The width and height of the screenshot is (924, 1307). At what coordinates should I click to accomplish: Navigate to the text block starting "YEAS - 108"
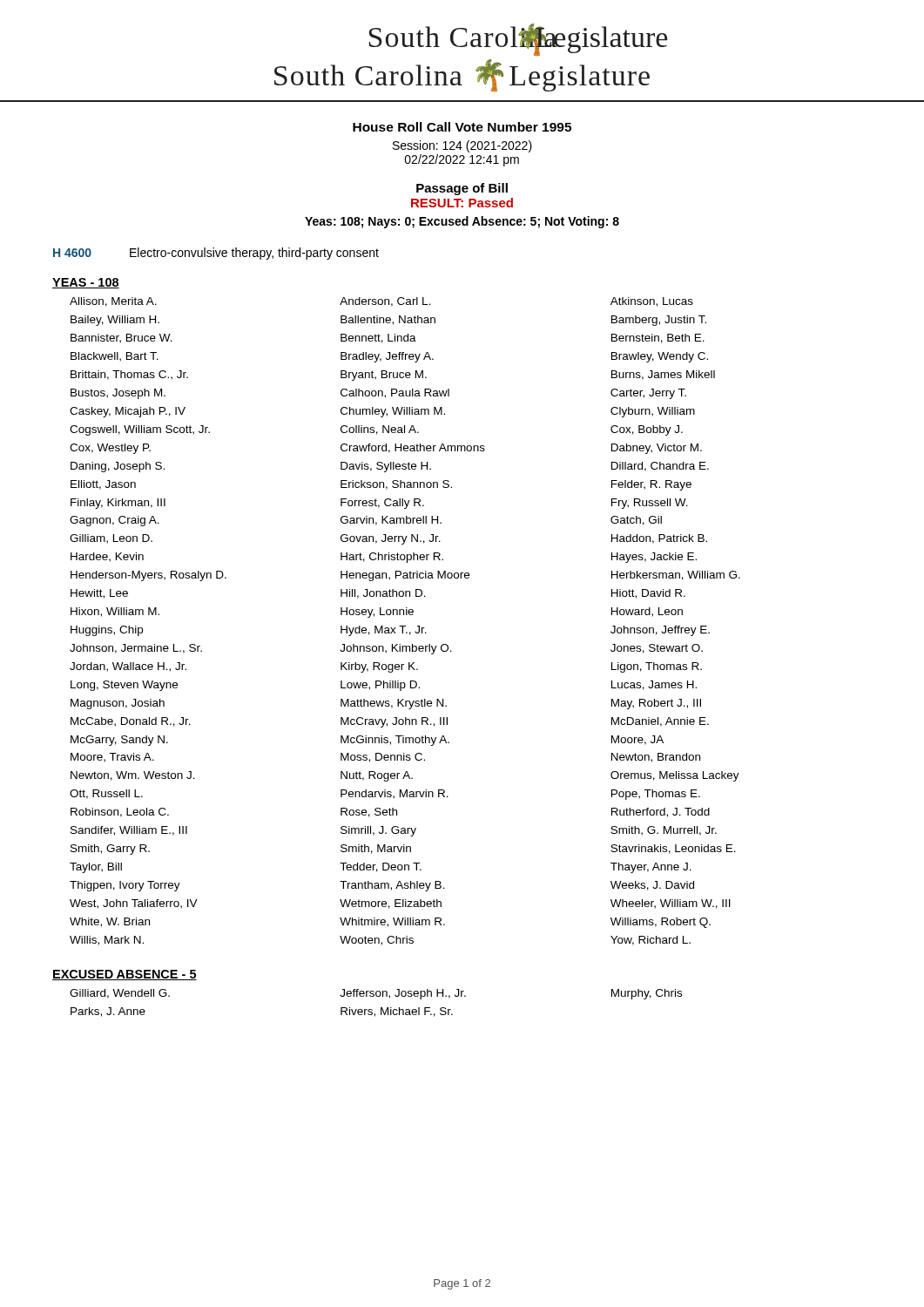point(86,283)
